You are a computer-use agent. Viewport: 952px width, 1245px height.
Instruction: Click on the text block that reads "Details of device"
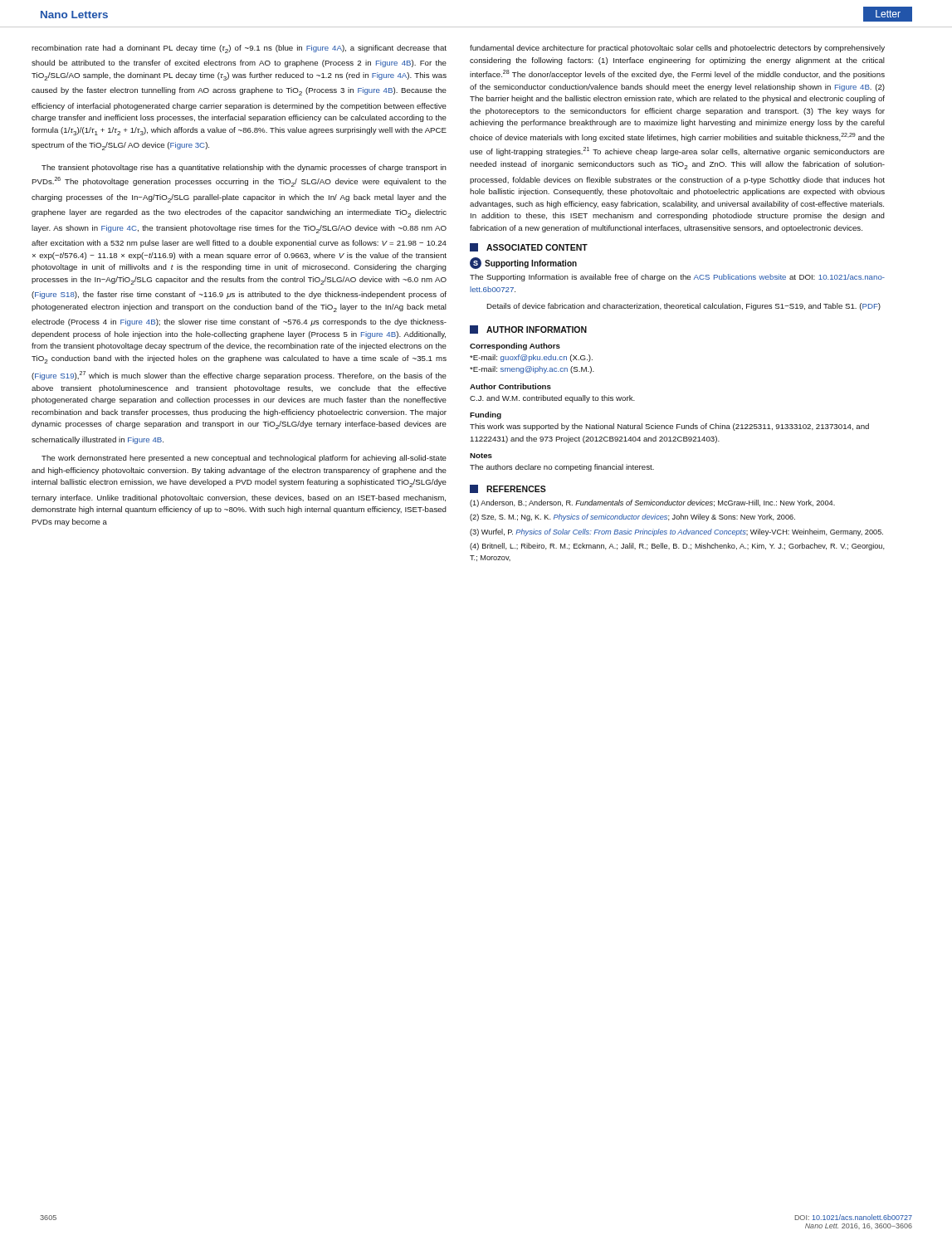684,306
